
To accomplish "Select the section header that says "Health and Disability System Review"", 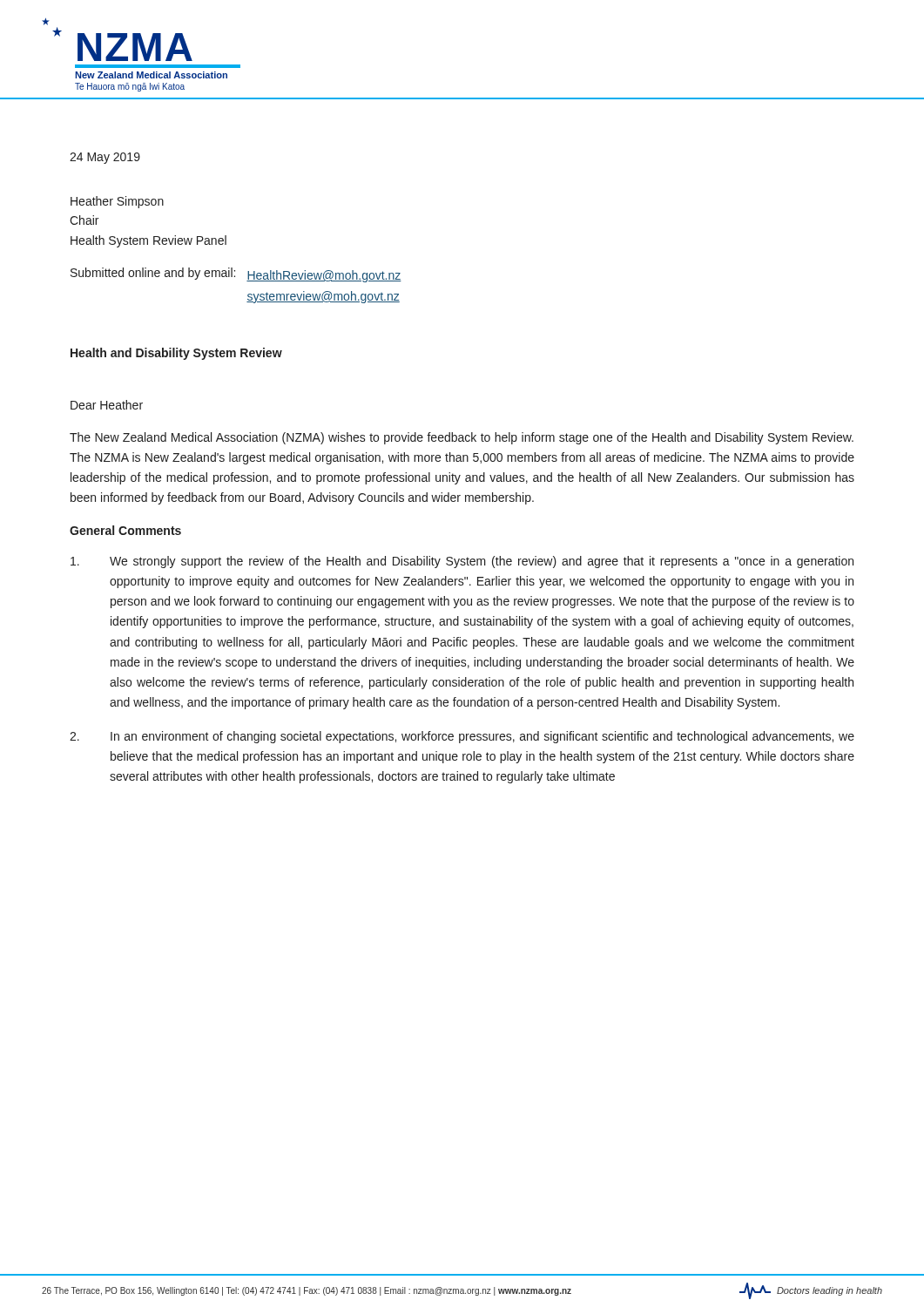I will (x=176, y=353).
